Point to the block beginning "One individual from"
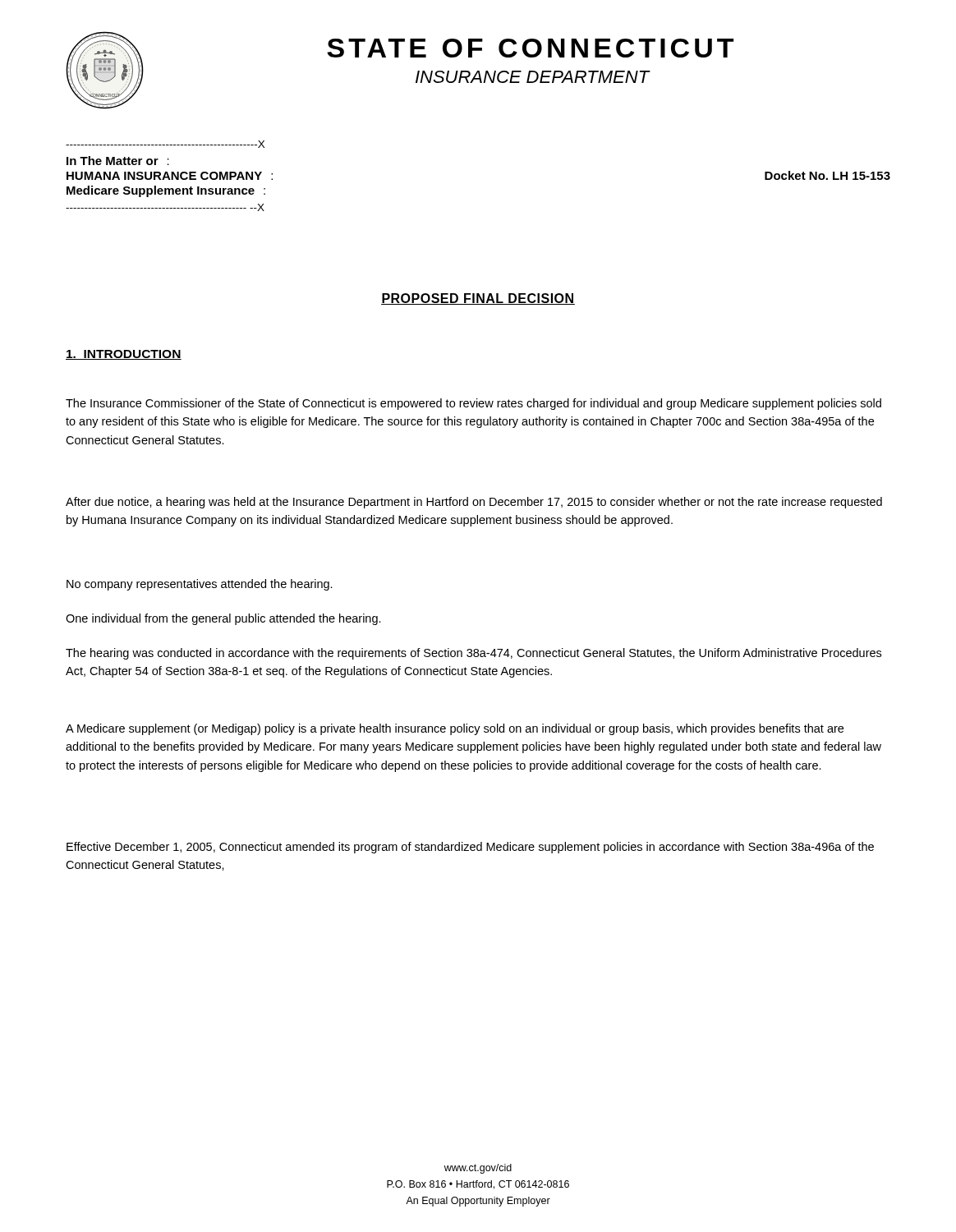 [x=224, y=618]
